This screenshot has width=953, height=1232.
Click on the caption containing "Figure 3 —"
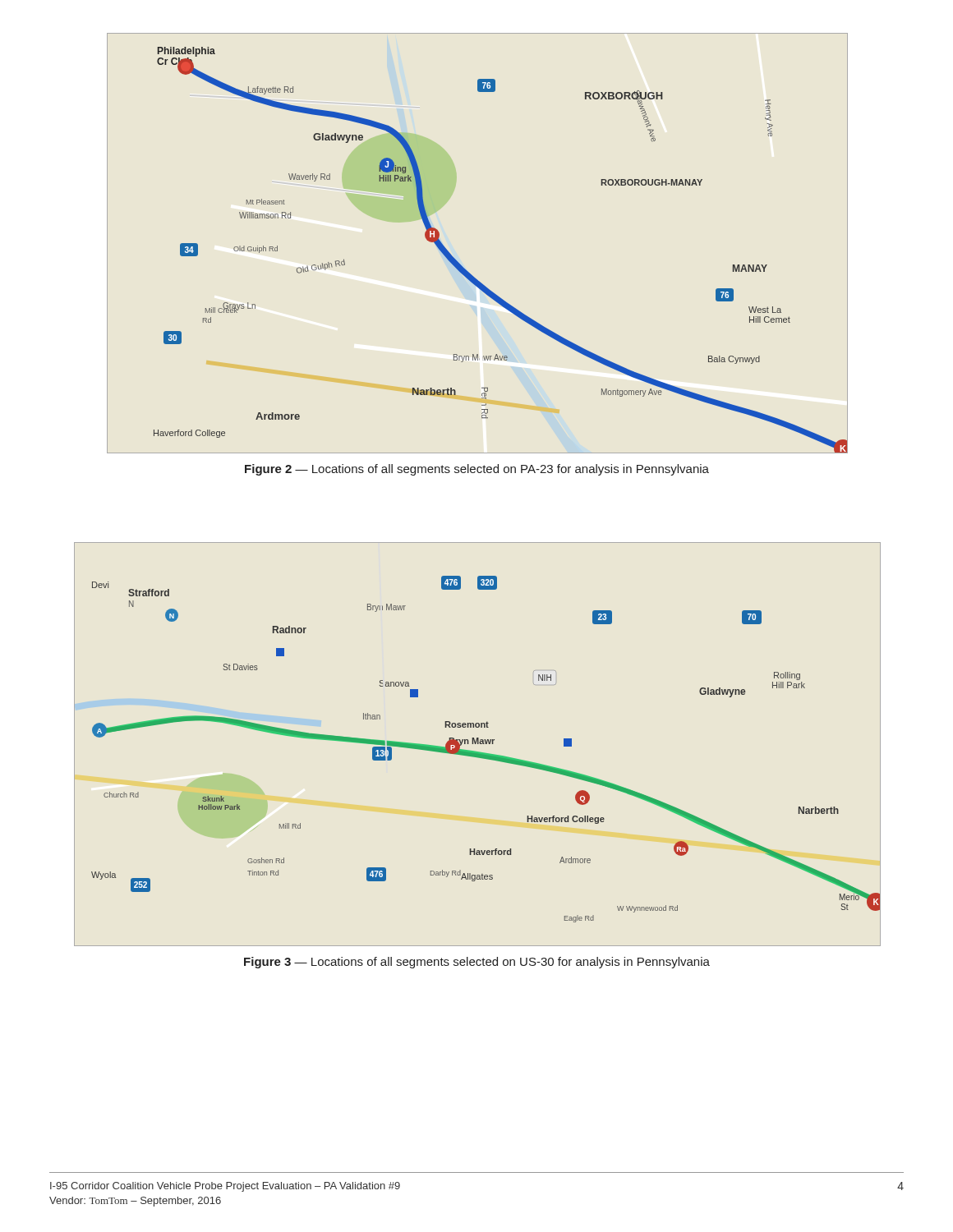click(476, 961)
